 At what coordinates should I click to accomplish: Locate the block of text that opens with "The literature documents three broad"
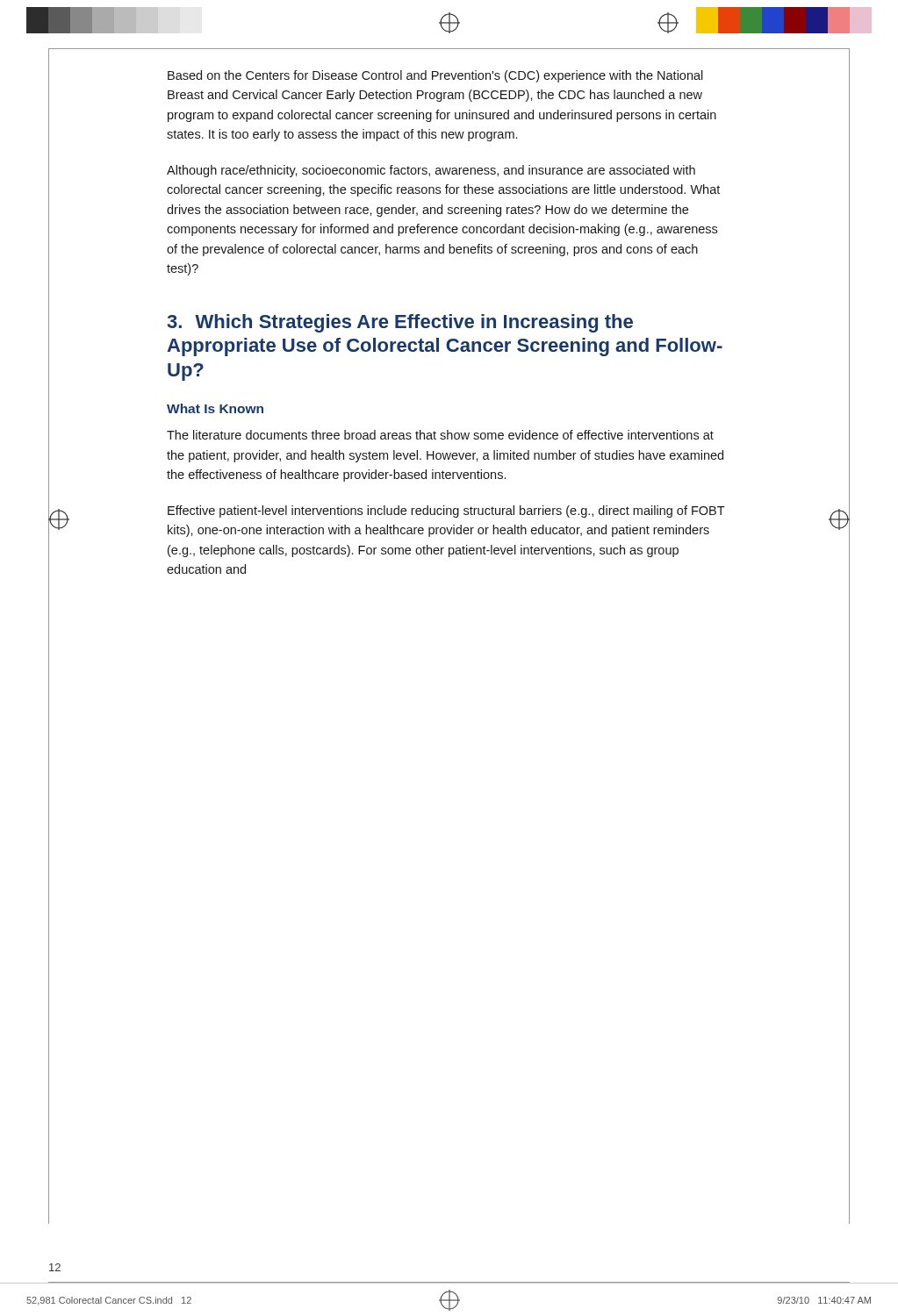coord(446,455)
